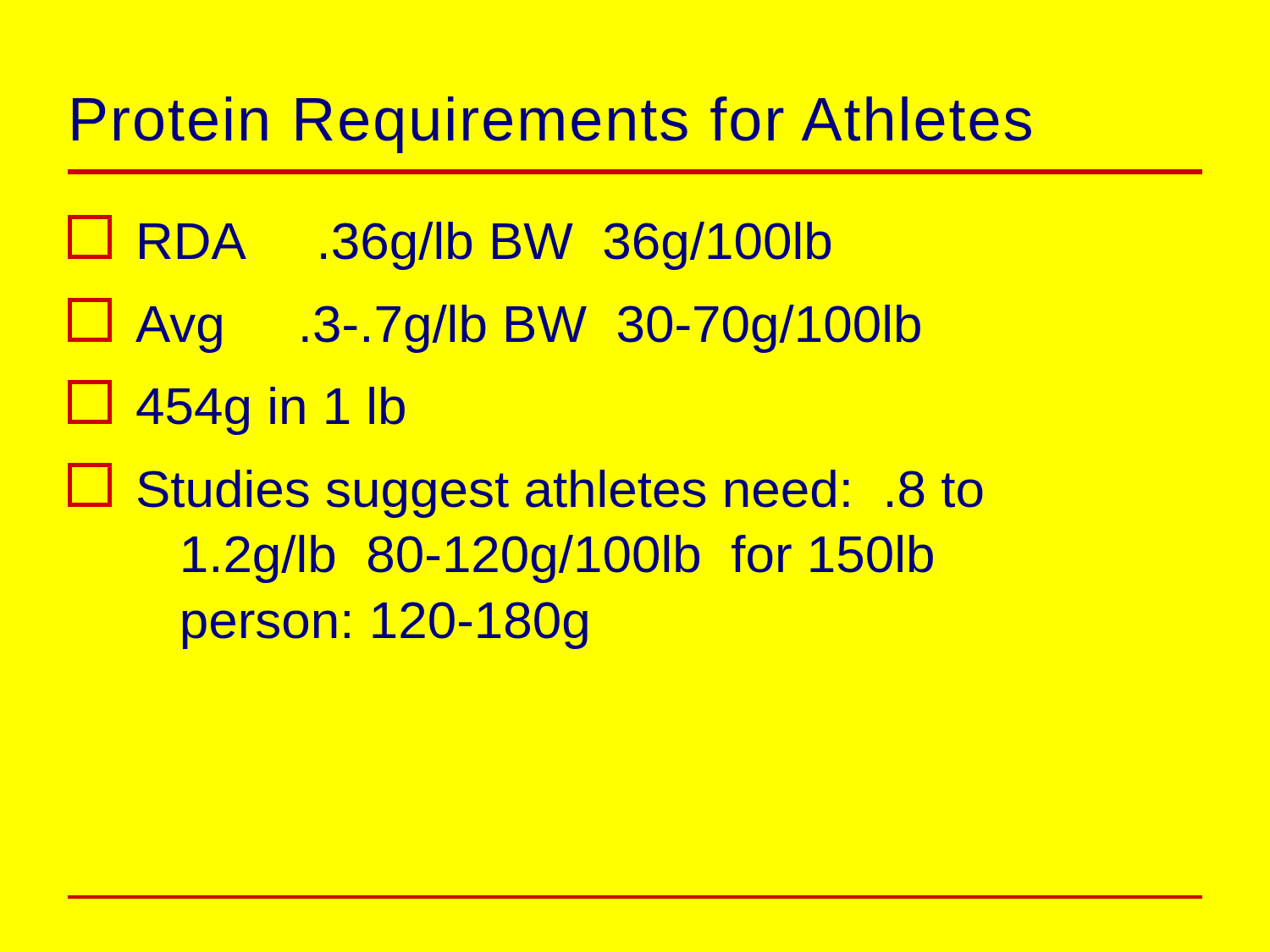1270x952 pixels.
Task: Point to the text block starting "454g in 1"
Action: click(x=237, y=406)
